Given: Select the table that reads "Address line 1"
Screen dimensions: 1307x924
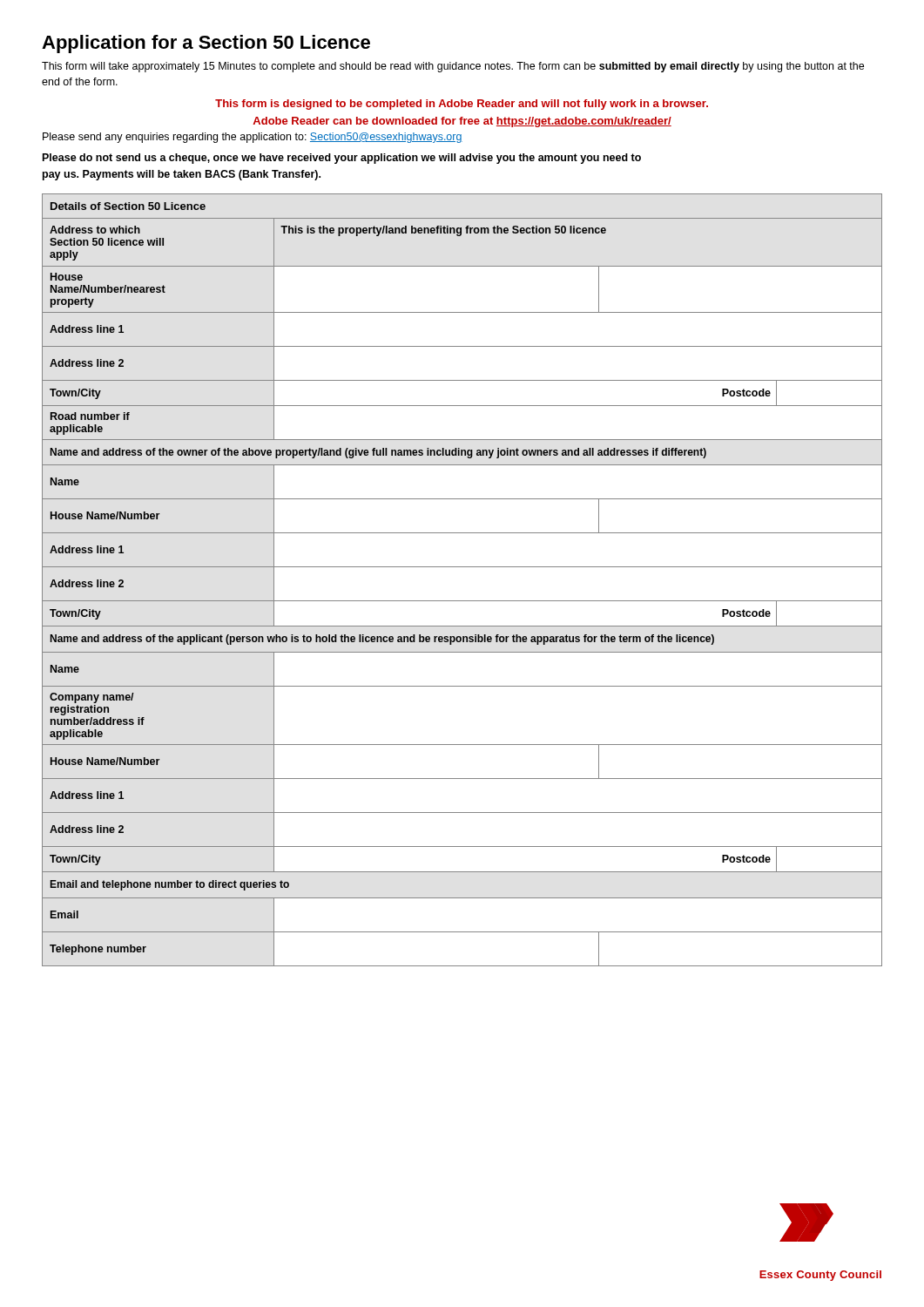Looking at the screenshot, I should [x=462, y=580].
